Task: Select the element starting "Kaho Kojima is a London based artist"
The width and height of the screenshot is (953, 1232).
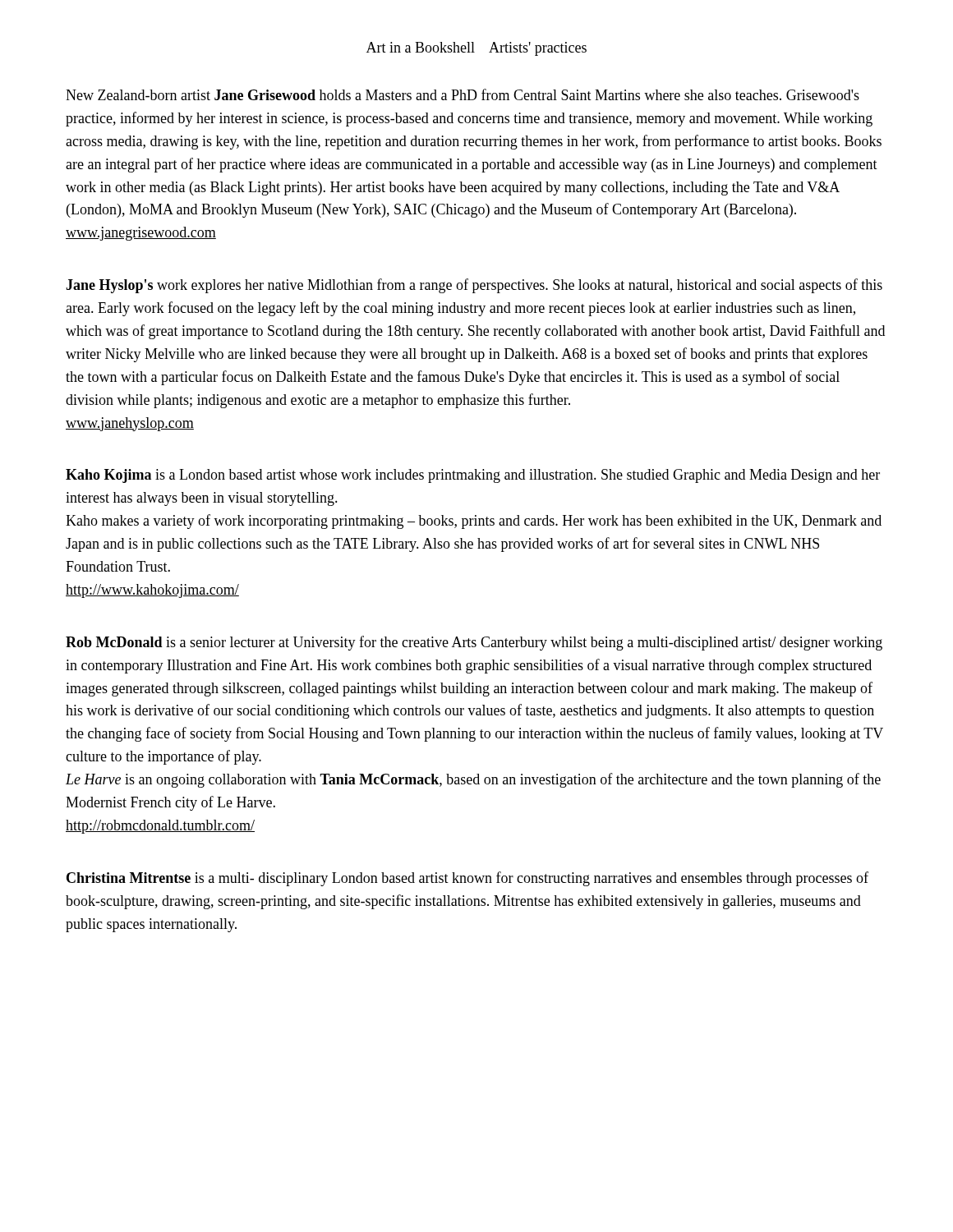Action: (x=474, y=532)
